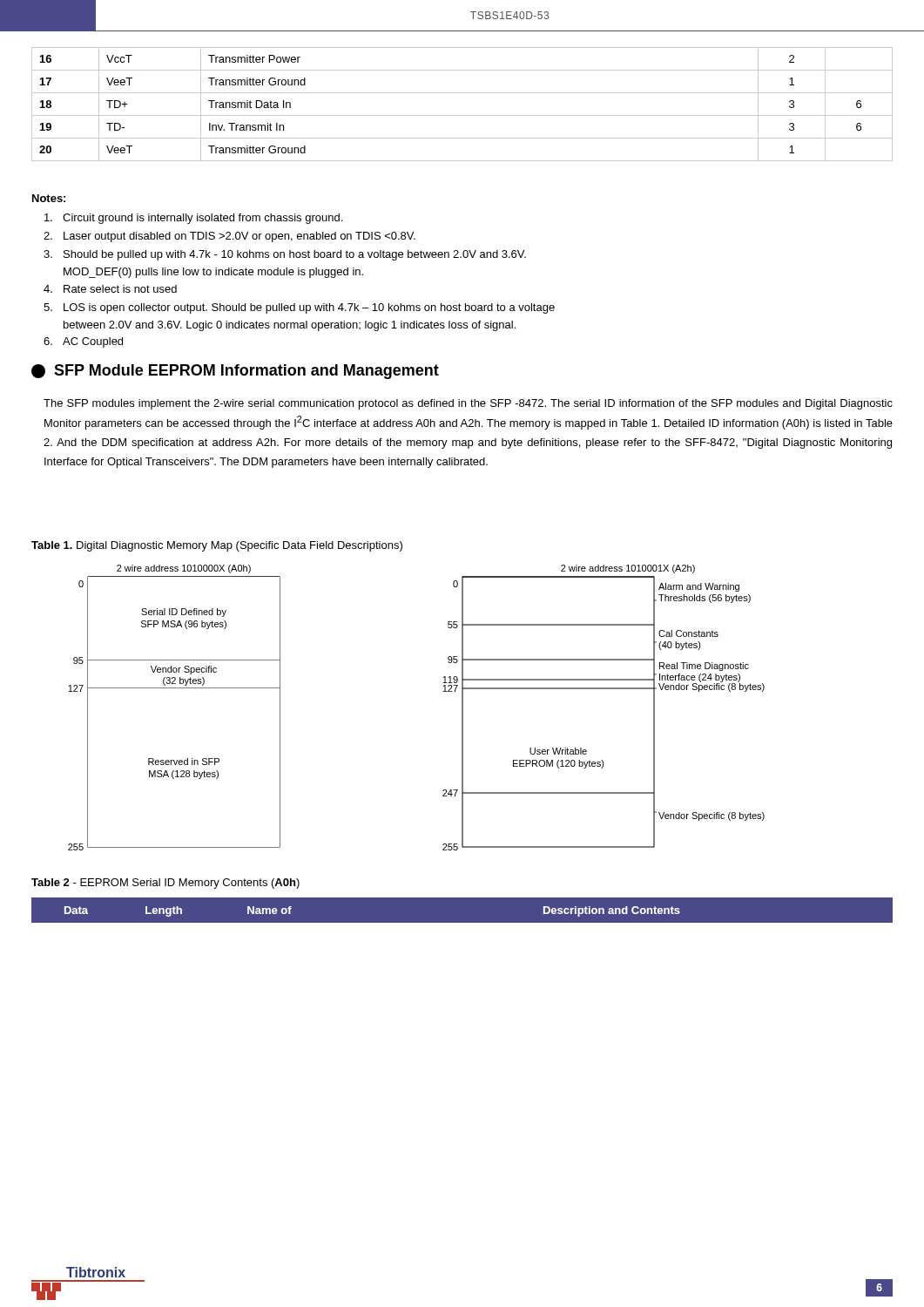This screenshot has height=1307, width=924.
Task: Find the schematic
Action: [462, 712]
